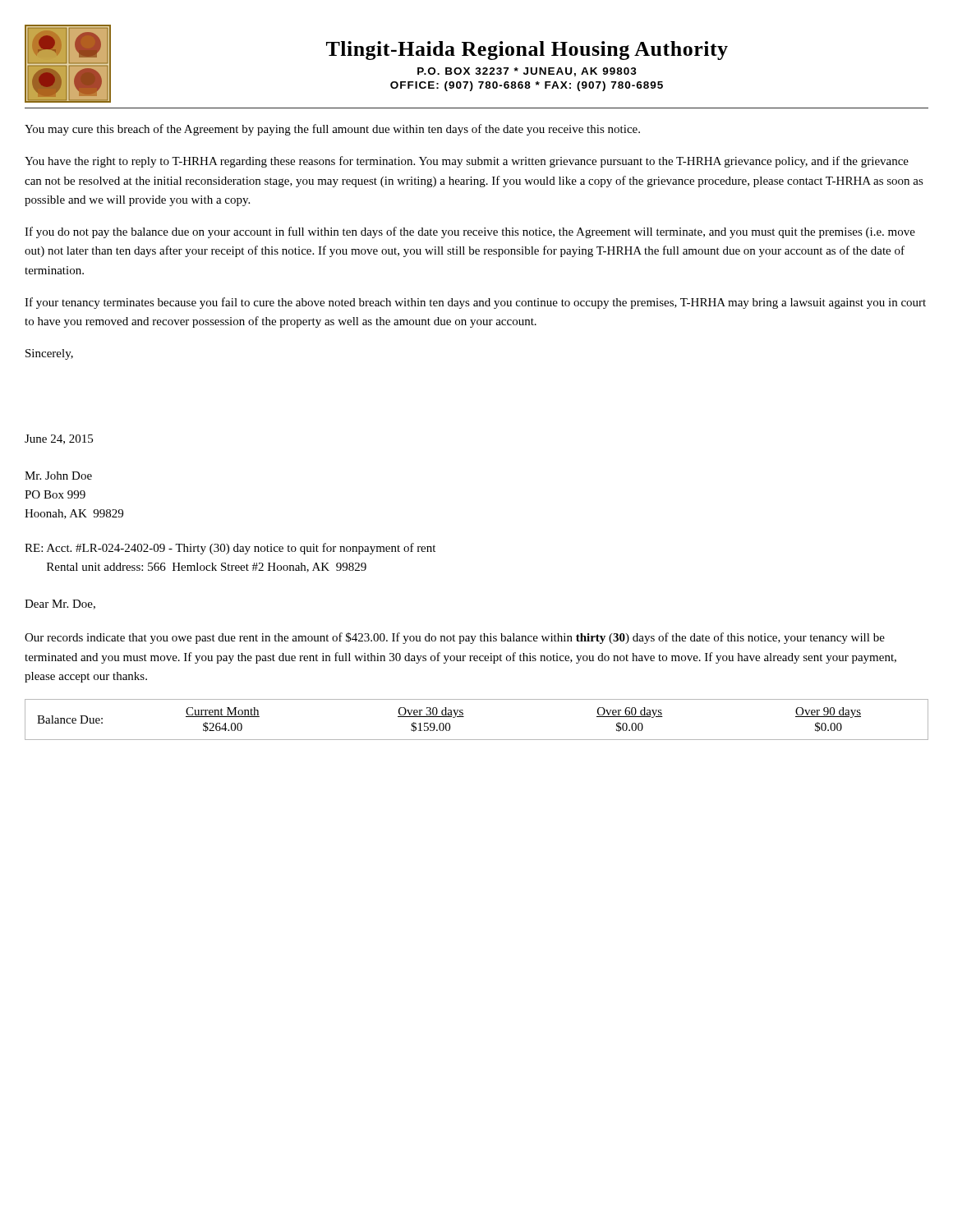The width and height of the screenshot is (953, 1232).
Task: Locate the text block containing "RE: Acct. #LR-024-2402-09 - Thirty (30) day"
Action: pos(230,557)
